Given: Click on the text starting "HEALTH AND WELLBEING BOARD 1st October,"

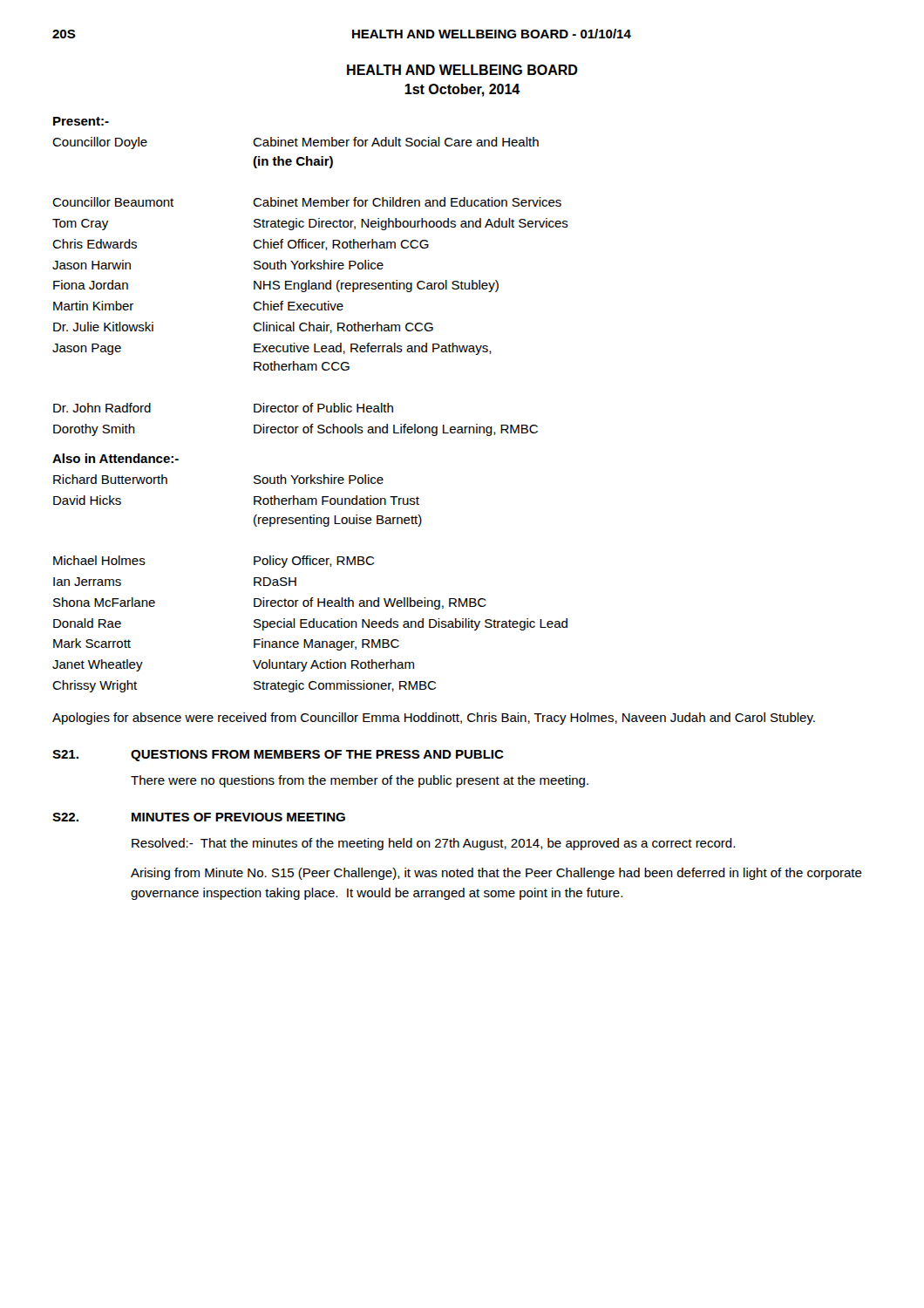Looking at the screenshot, I should click(x=462, y=81).
